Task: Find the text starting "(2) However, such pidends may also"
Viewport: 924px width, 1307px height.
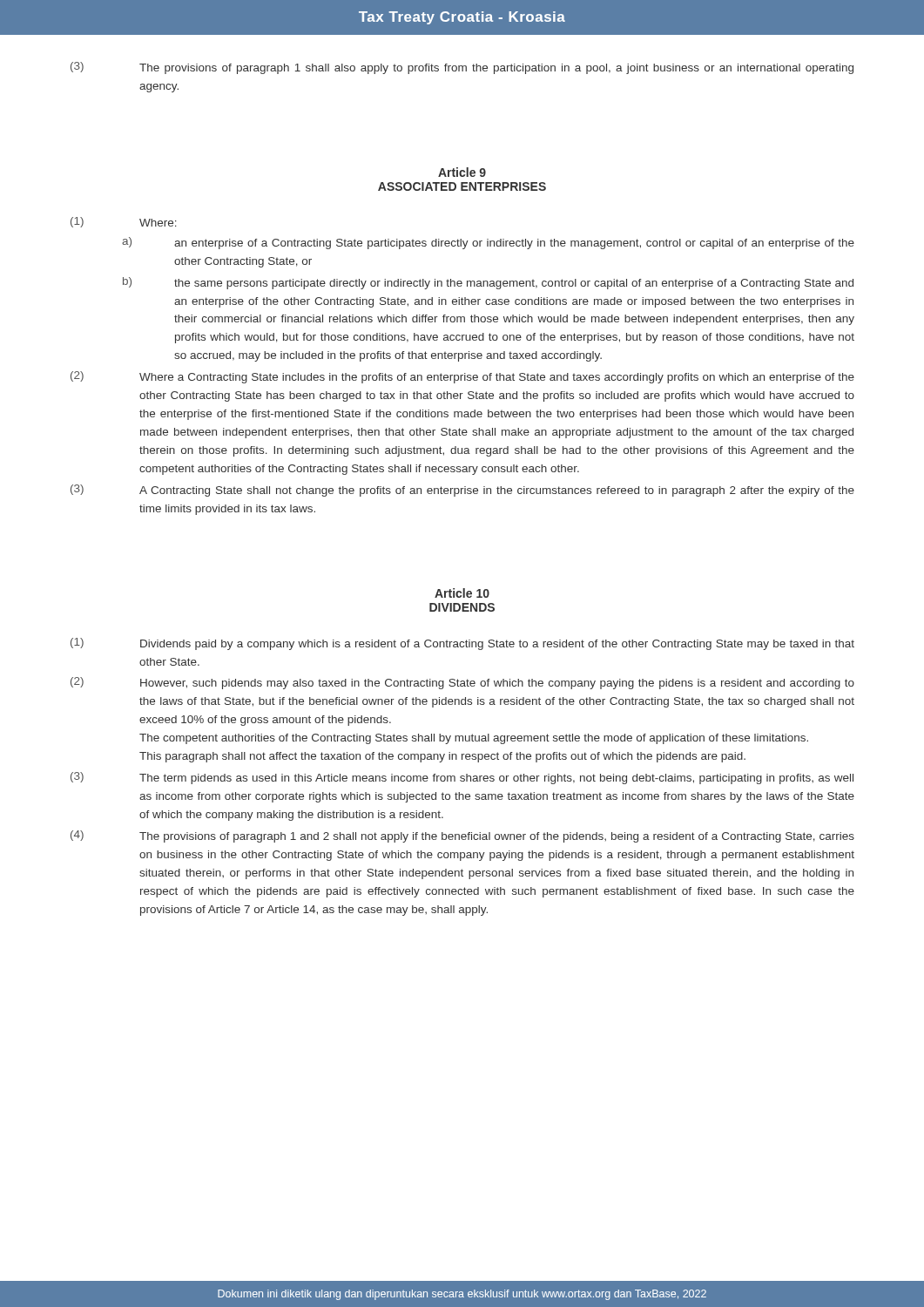Action: [462, 683]
